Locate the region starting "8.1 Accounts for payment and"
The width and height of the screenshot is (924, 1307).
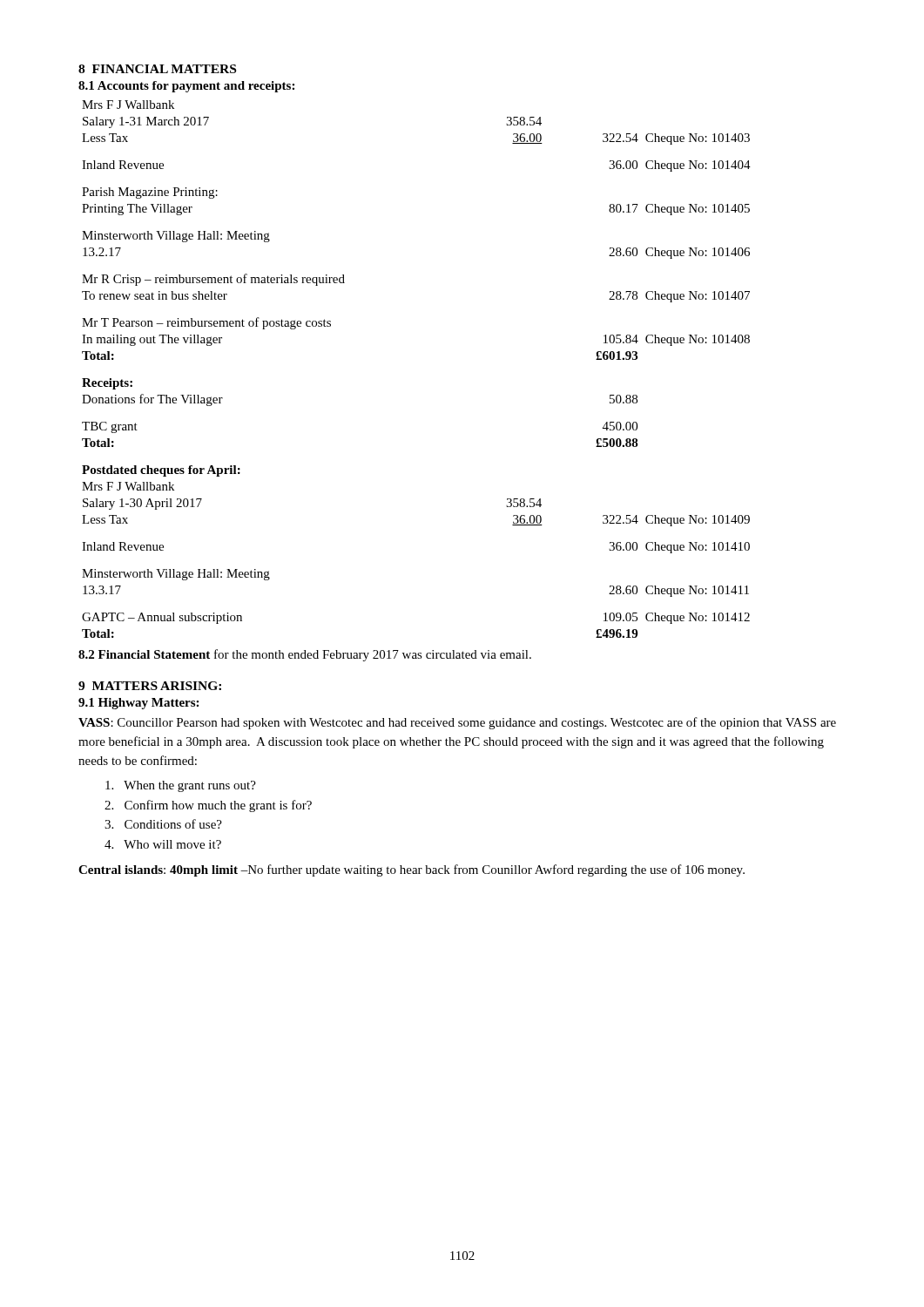187,85
